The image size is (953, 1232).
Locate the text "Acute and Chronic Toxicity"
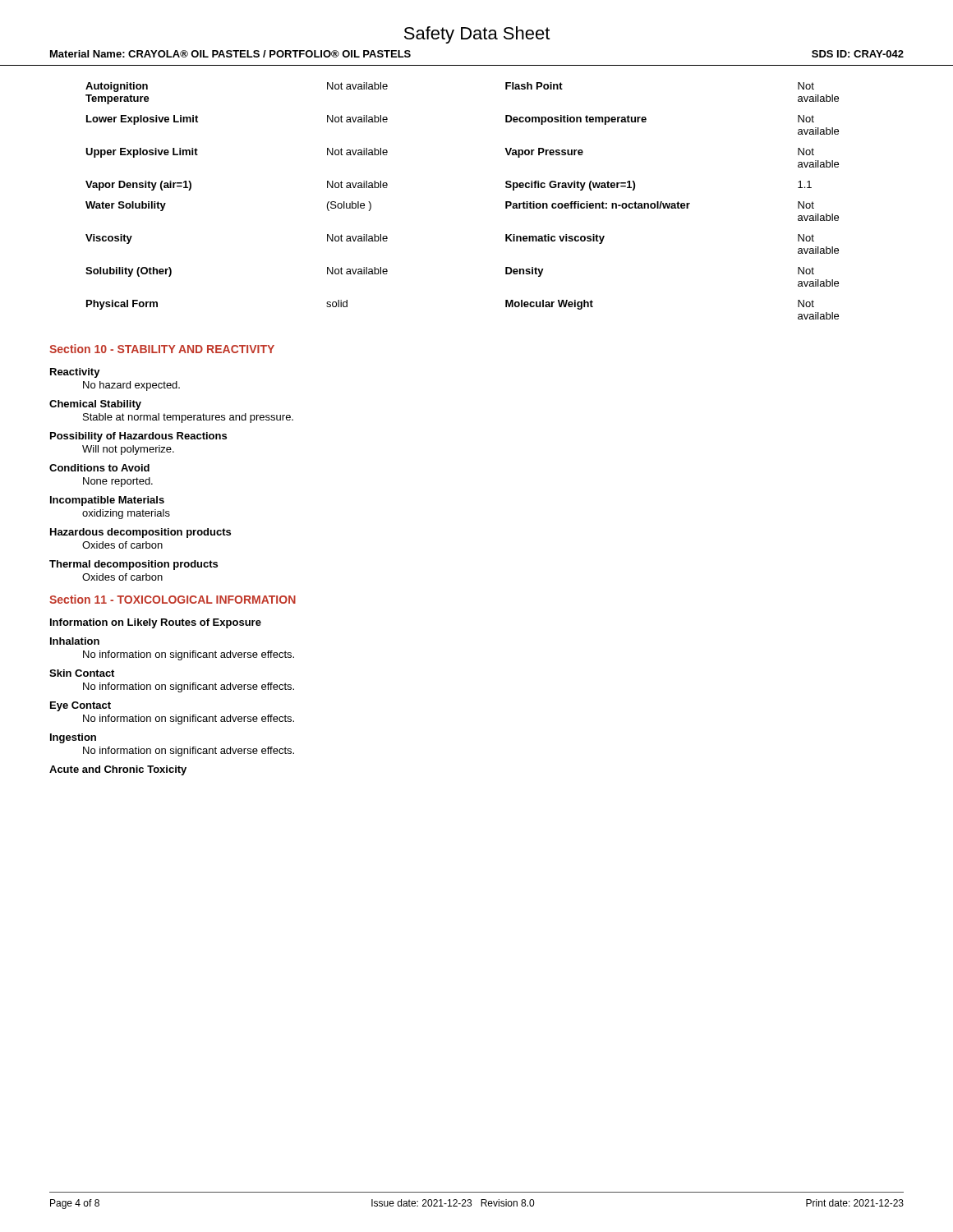(x=118, y=770)
